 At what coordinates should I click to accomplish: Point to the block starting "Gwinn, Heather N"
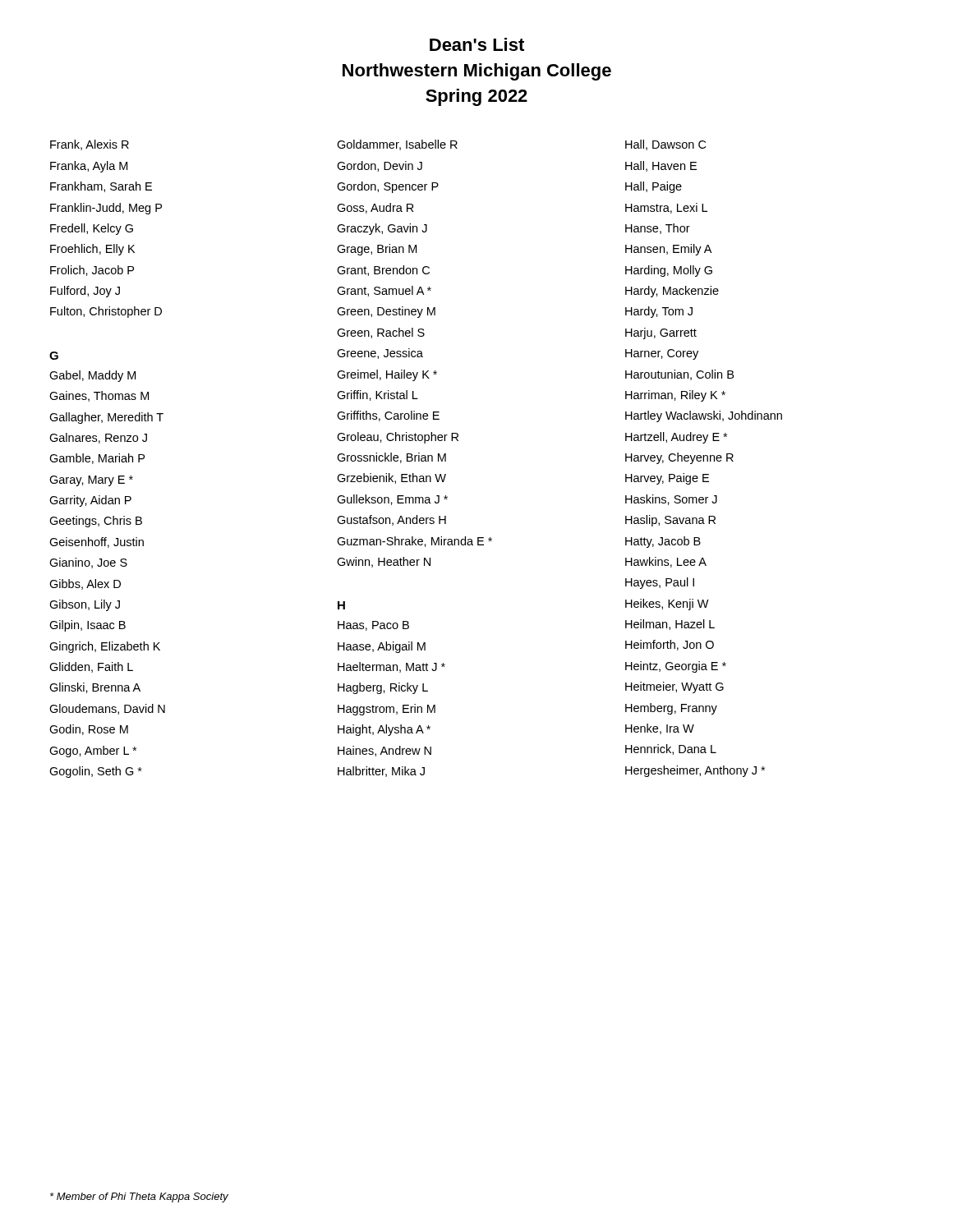[384, 562]
